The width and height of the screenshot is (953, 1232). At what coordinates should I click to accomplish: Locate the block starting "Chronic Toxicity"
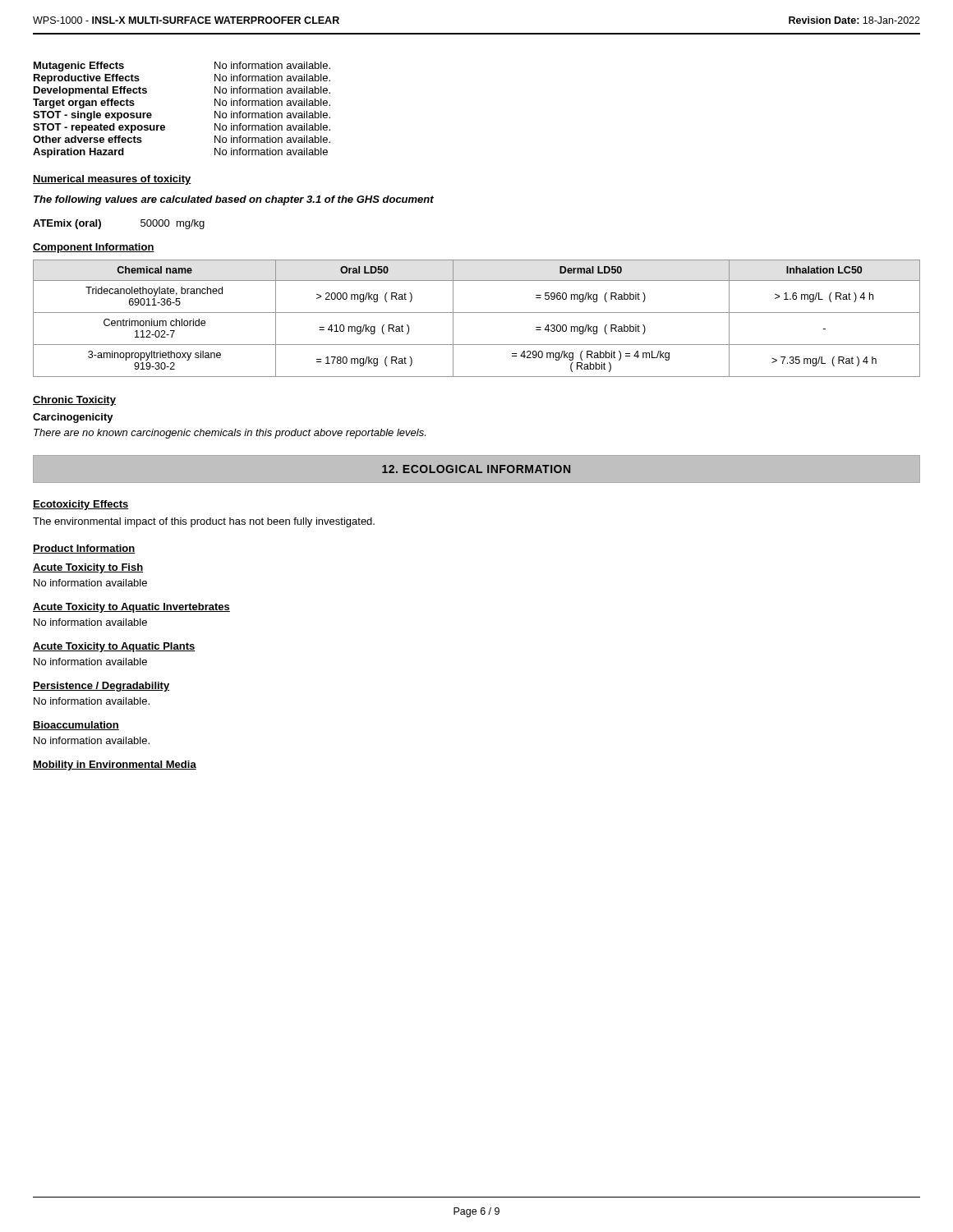coord(74,400)
